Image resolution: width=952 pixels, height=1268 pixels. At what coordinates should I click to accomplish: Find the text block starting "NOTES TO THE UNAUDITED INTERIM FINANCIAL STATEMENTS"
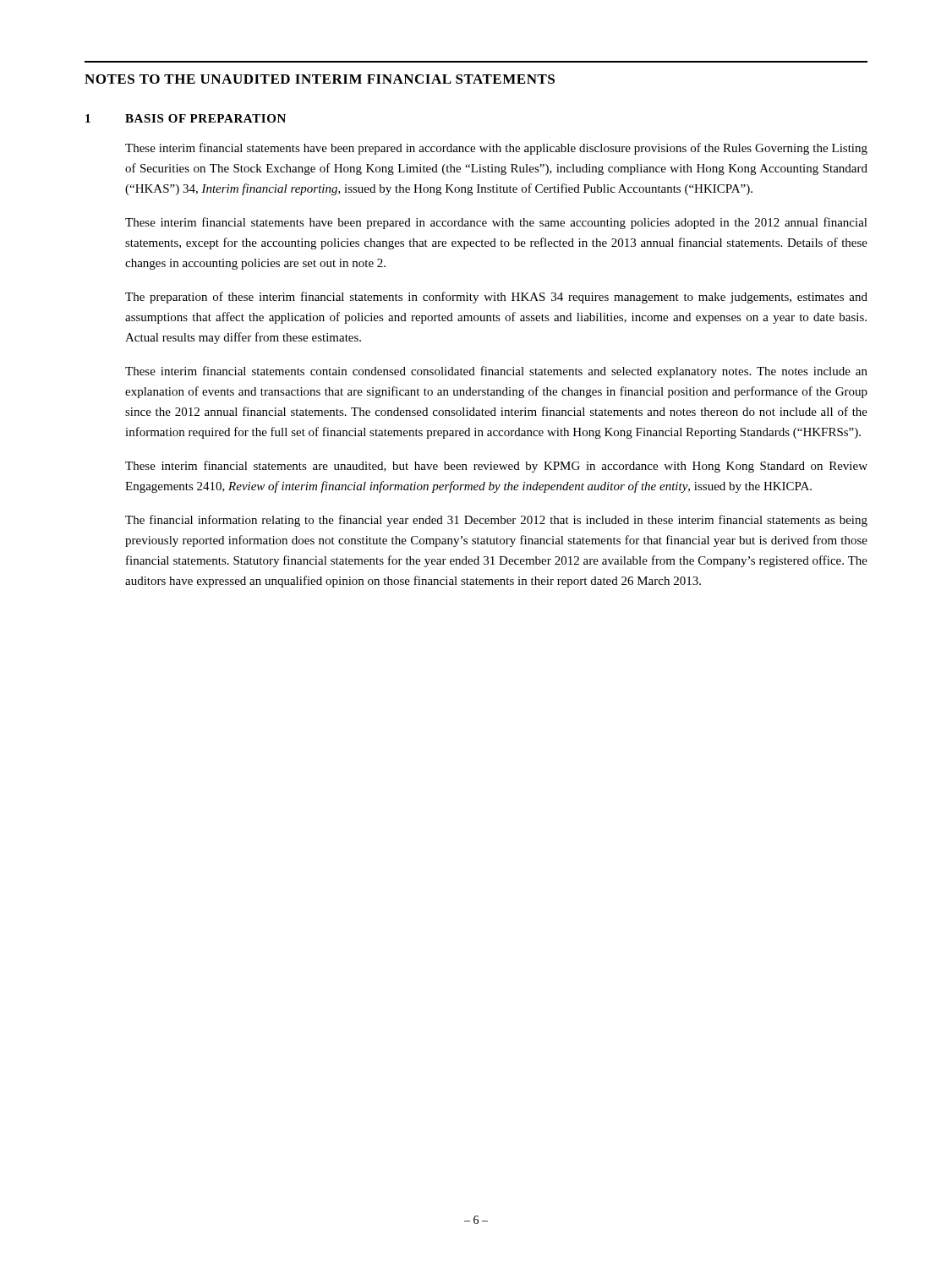(x=476, y=79)
